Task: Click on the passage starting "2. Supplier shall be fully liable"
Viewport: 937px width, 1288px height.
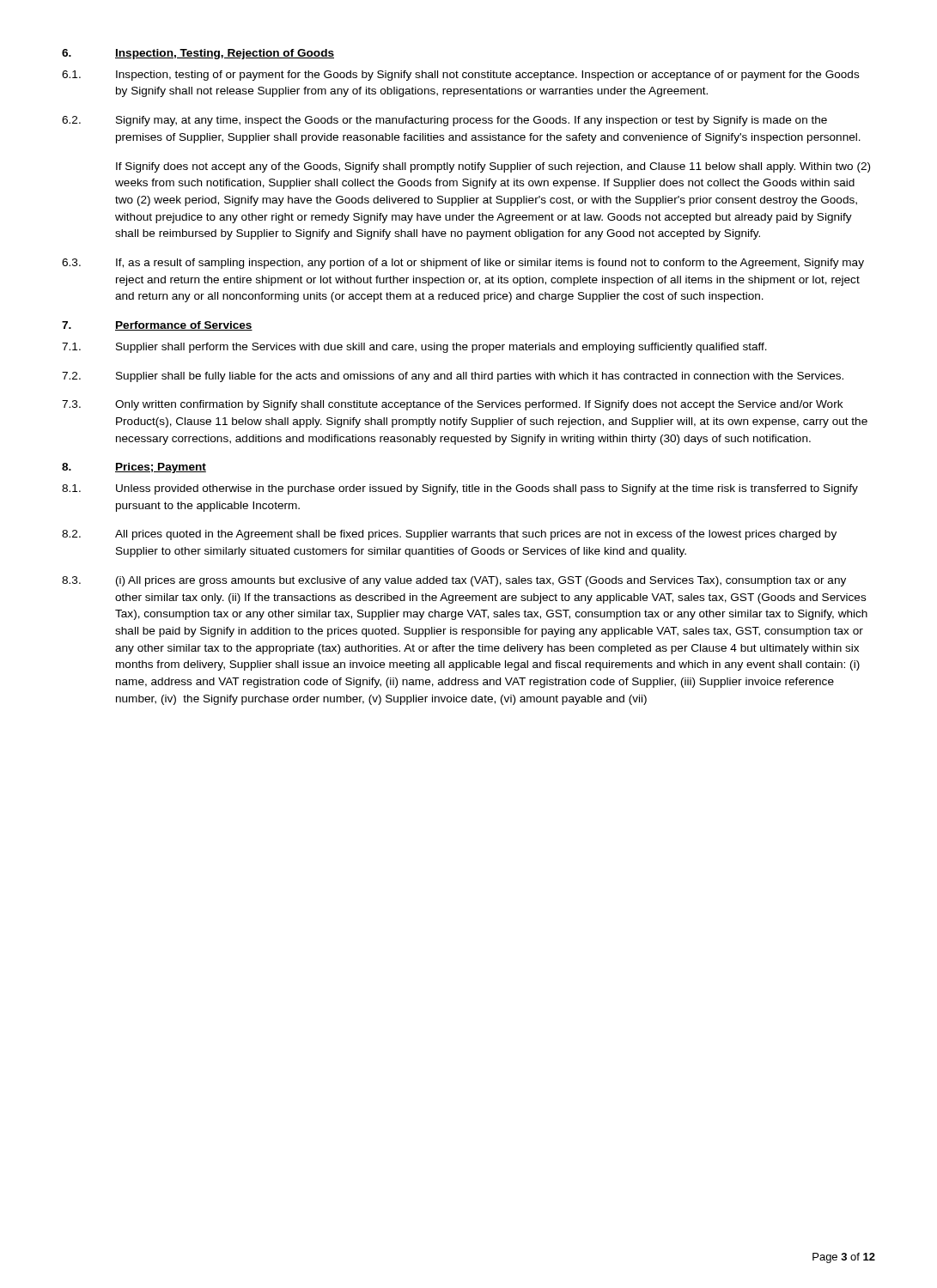Action: 467,376
